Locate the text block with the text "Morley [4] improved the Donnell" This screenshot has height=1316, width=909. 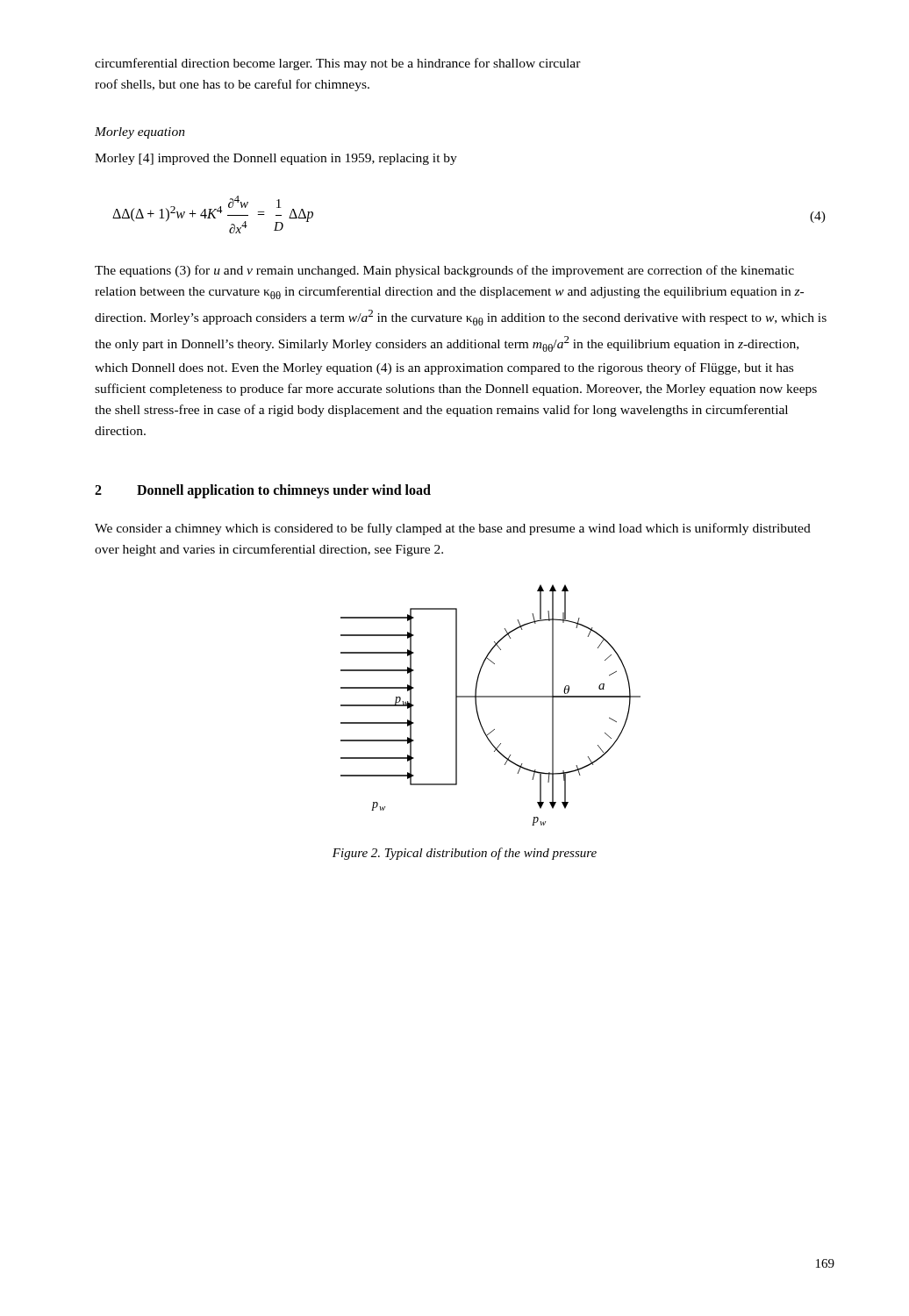(276, 158)
